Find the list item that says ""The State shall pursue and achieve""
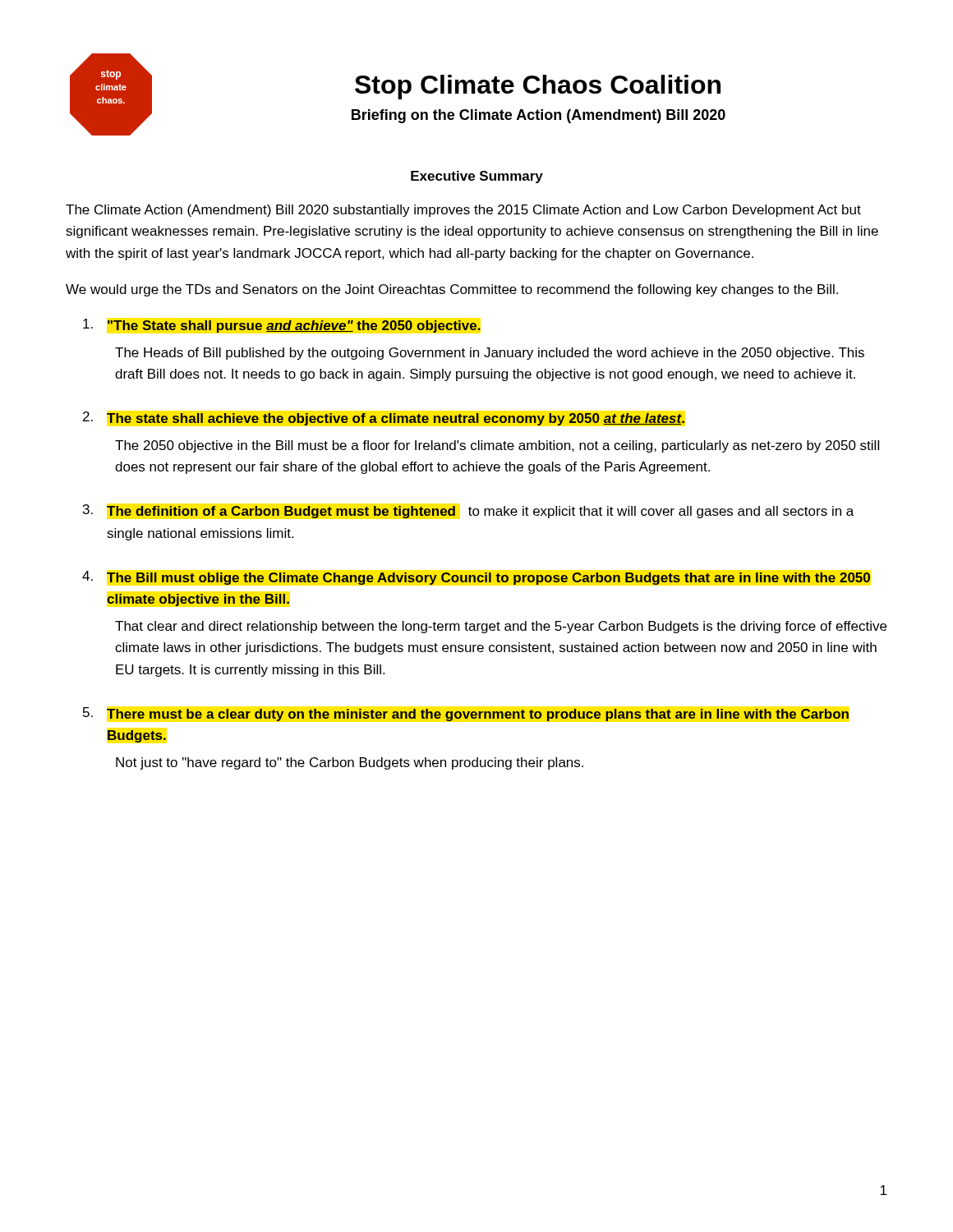This screenshot has width=953, height=1232. pyautogui.click(x=497, y=352)
